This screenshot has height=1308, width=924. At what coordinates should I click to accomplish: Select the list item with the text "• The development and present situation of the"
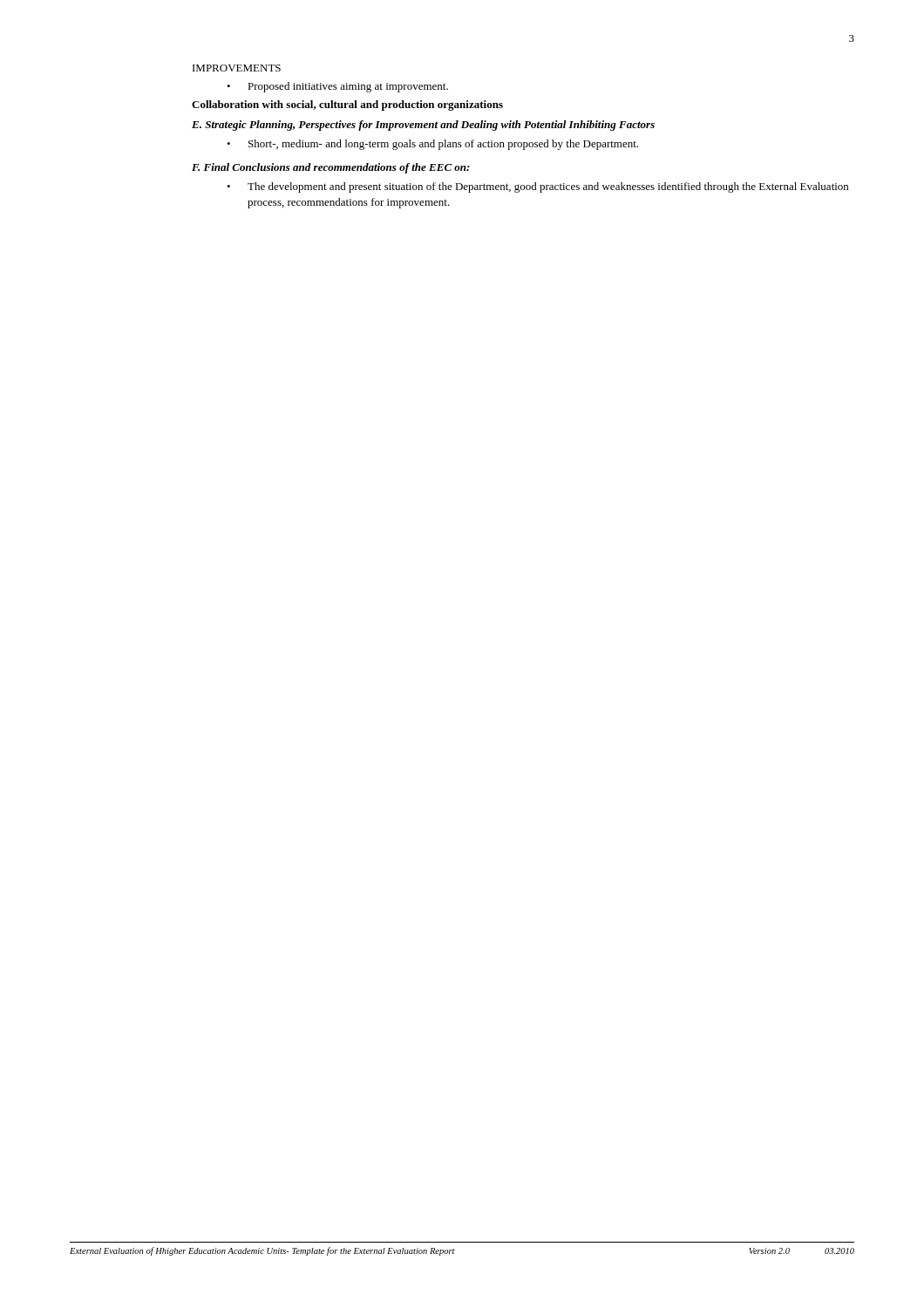click(x=540, y=194)
